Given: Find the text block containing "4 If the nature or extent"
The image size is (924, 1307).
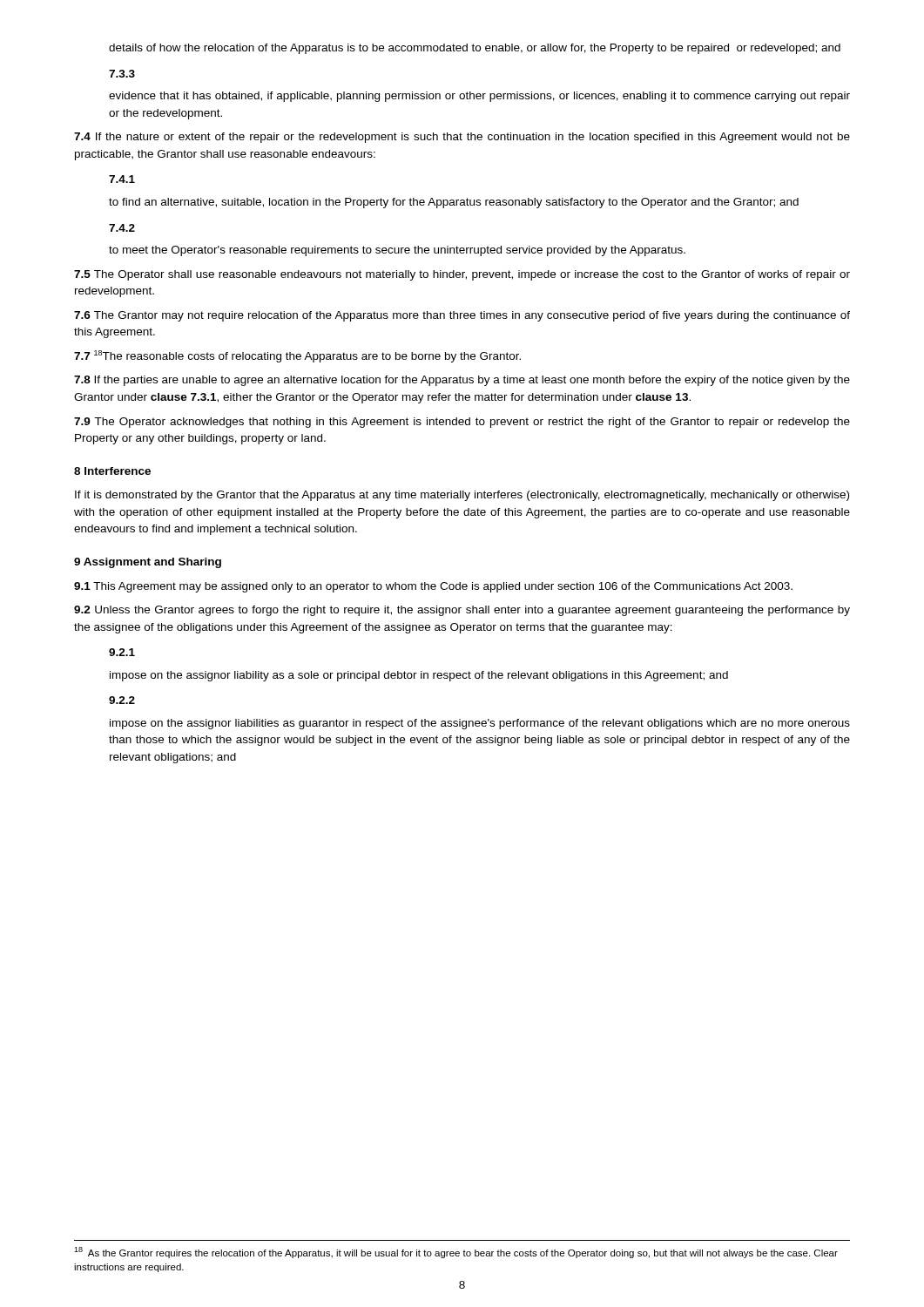Looking at the screenshot, I should pos(462,145).
